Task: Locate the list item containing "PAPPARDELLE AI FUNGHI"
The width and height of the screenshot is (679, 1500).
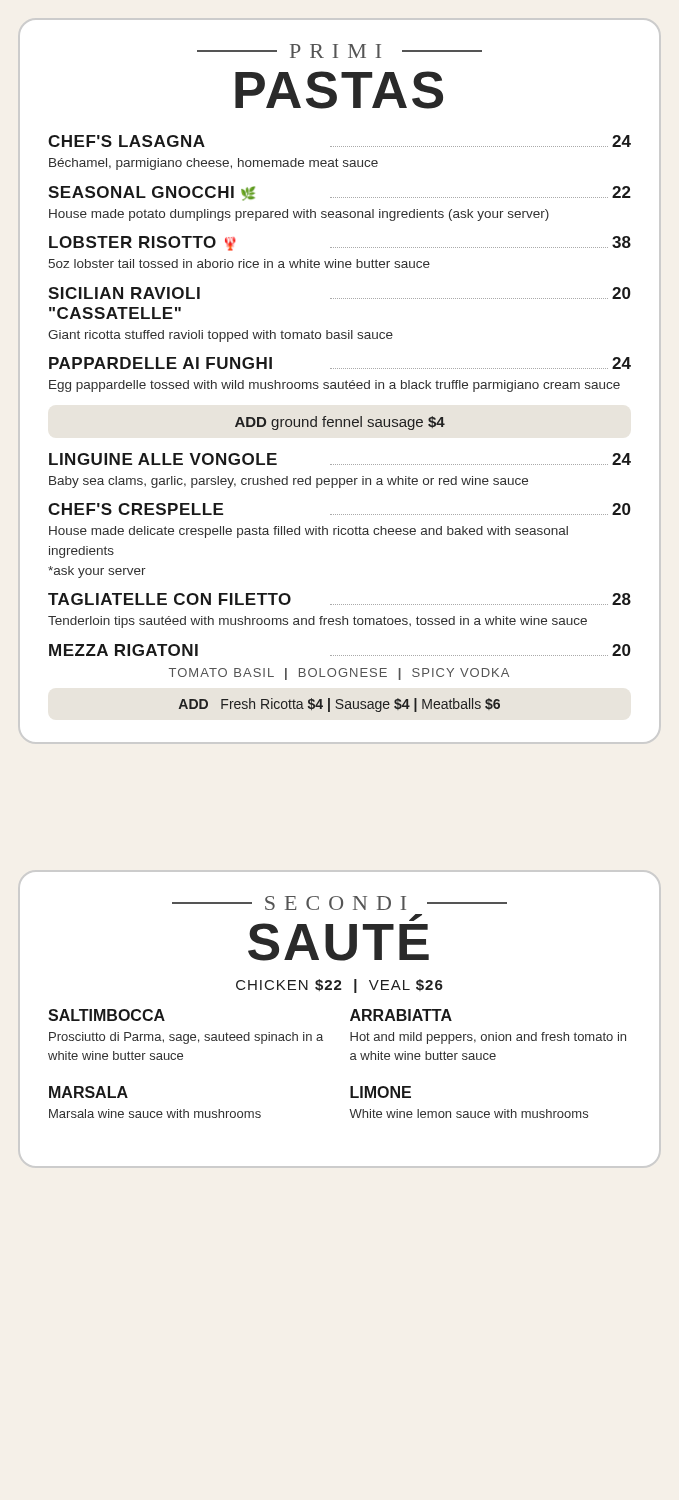Action: click(340, 375)
